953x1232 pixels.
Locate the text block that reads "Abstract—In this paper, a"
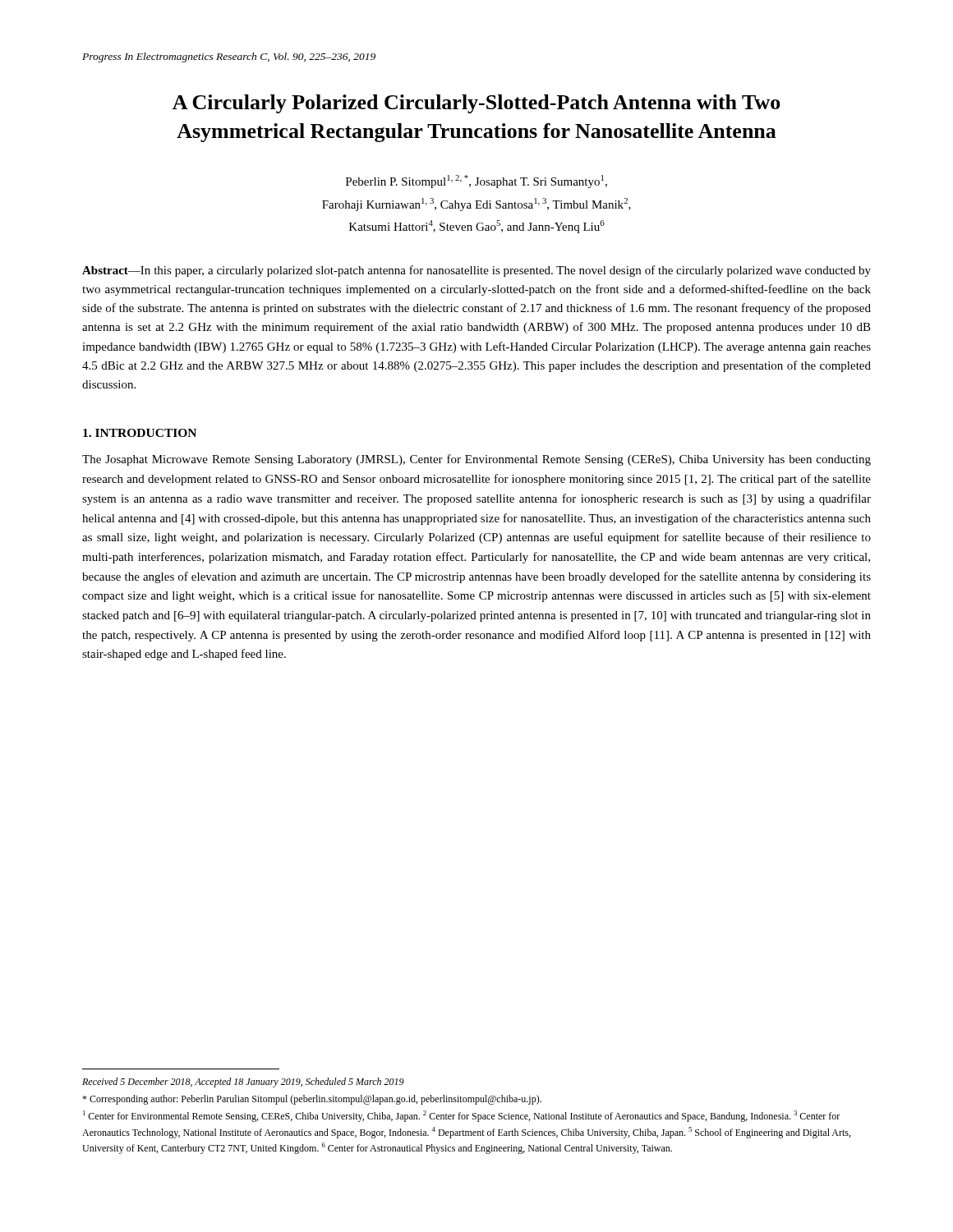(x=476, y=328)
